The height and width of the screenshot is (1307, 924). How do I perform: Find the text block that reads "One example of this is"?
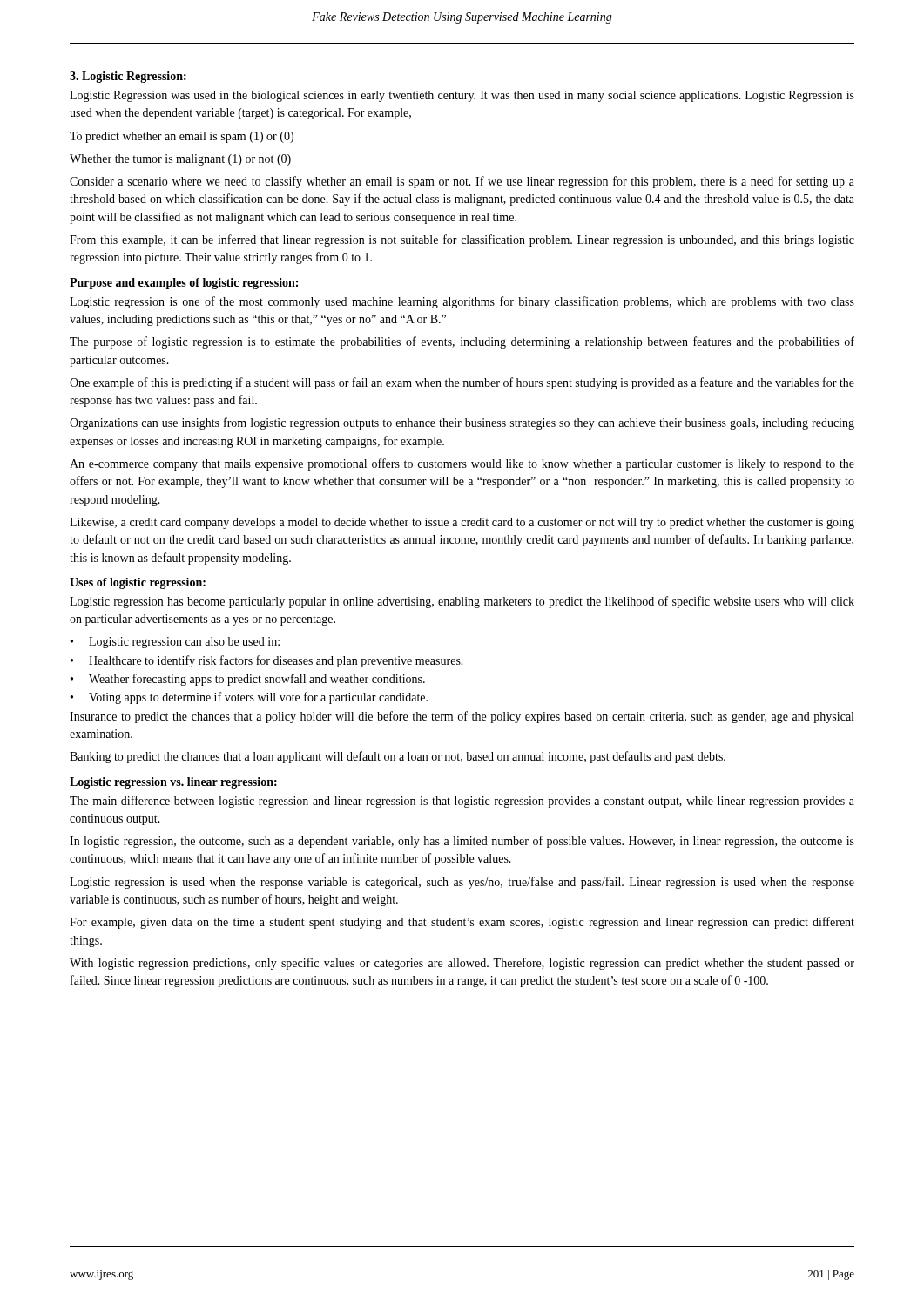pyautogui.click(x=462, y=392)
